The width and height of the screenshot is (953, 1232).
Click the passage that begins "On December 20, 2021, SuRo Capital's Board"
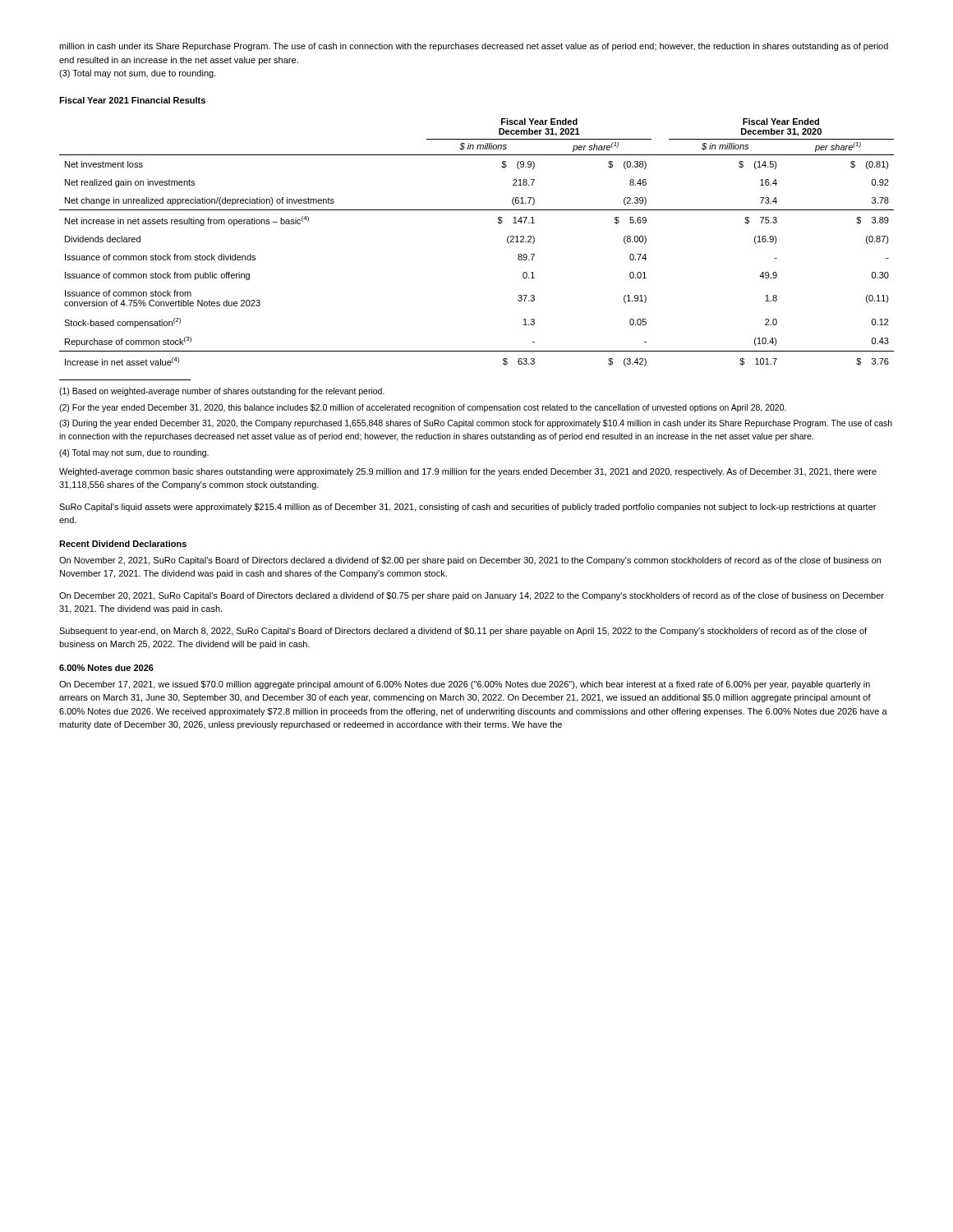click(472, 602)
